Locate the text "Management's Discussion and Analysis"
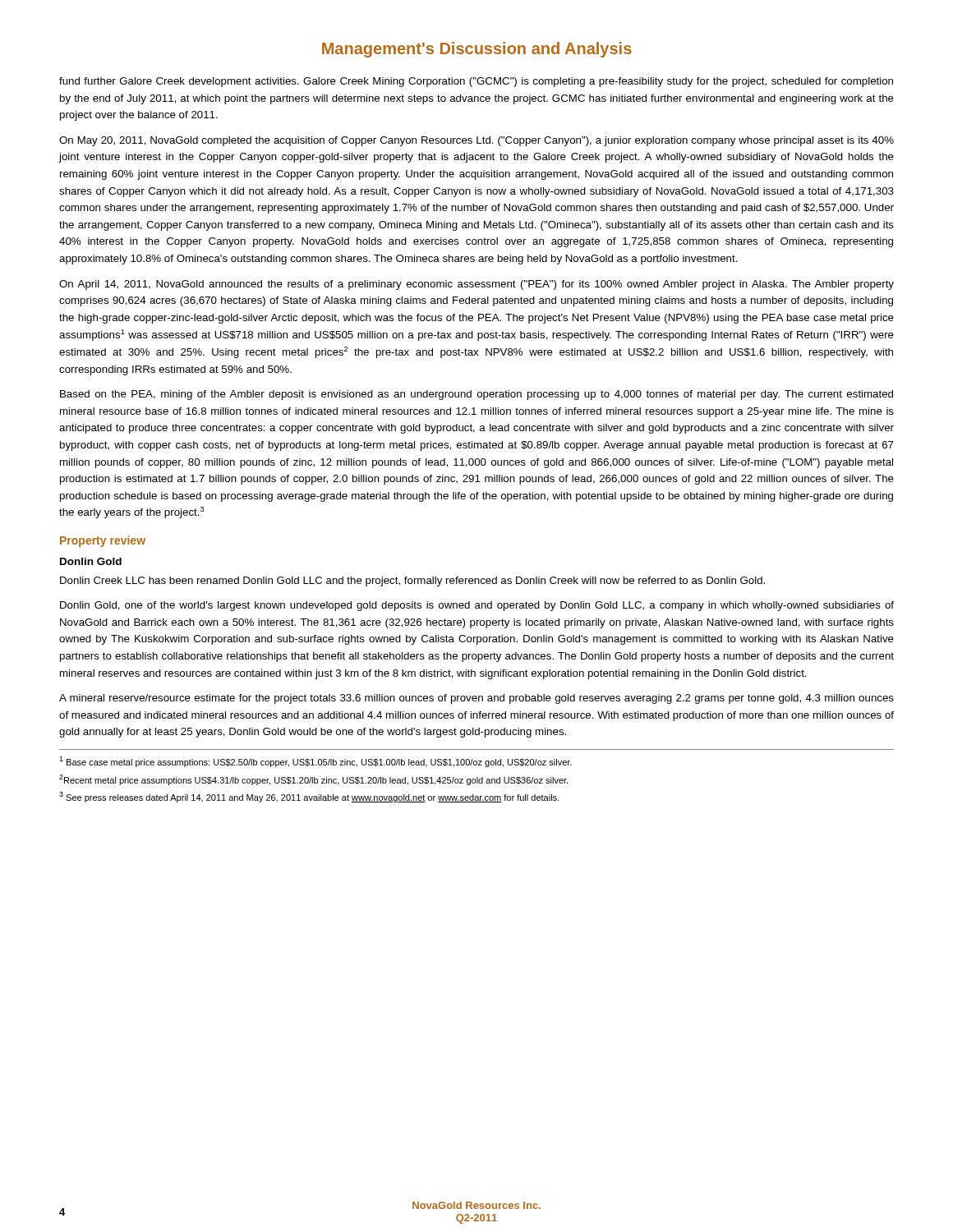This screenshot has width=953, height=1232. (476, 48)
